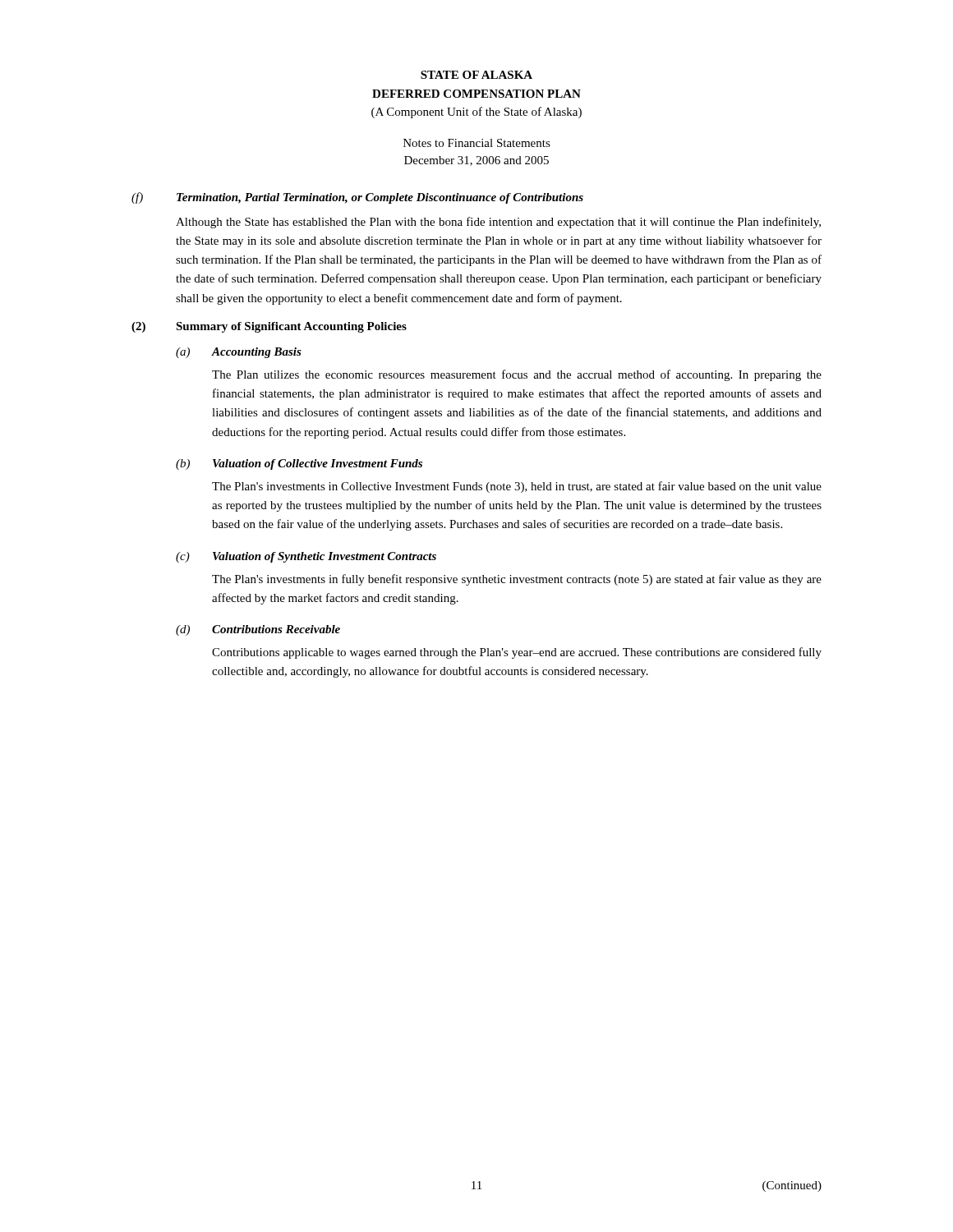Locate the text block starting "Contributions applicable to wages earned through the Plan's"
The width and height of the screenshot is (953, 1232).
click(x=517, y=662)
